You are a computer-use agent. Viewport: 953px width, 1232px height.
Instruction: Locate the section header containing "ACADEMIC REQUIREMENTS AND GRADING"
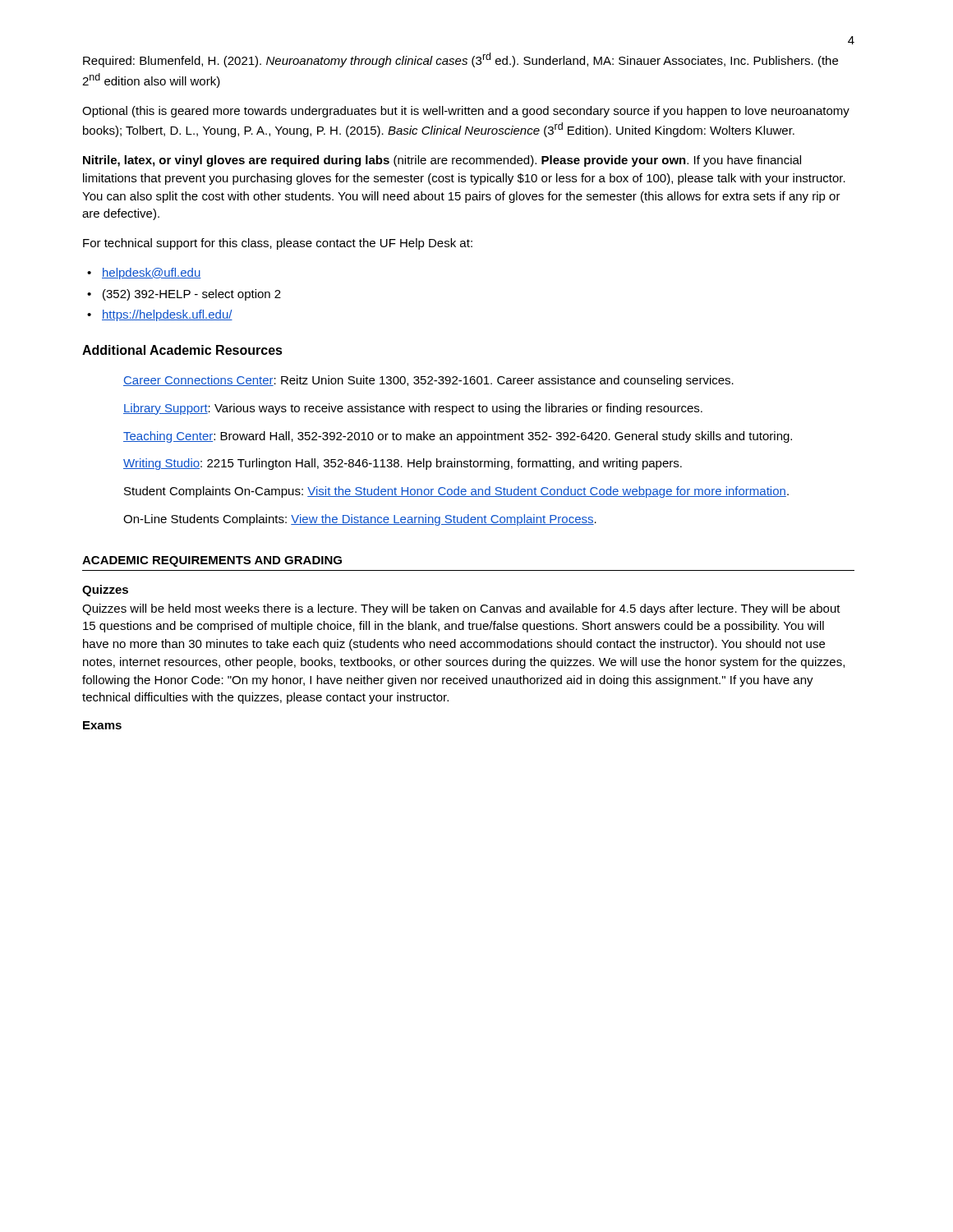point(212,559)
